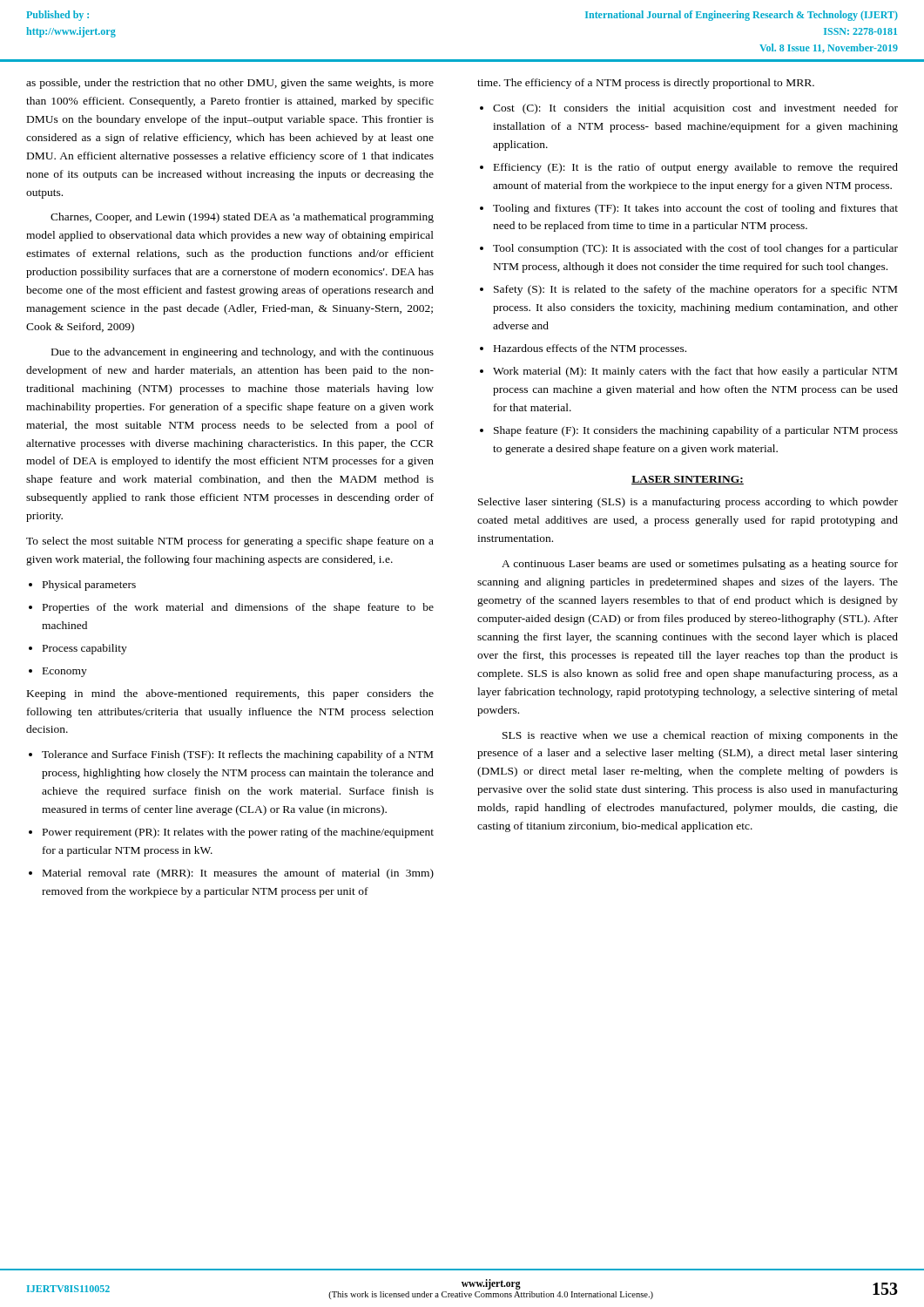
Task: Locate the text "Physical parameters"
Action: 82,586
